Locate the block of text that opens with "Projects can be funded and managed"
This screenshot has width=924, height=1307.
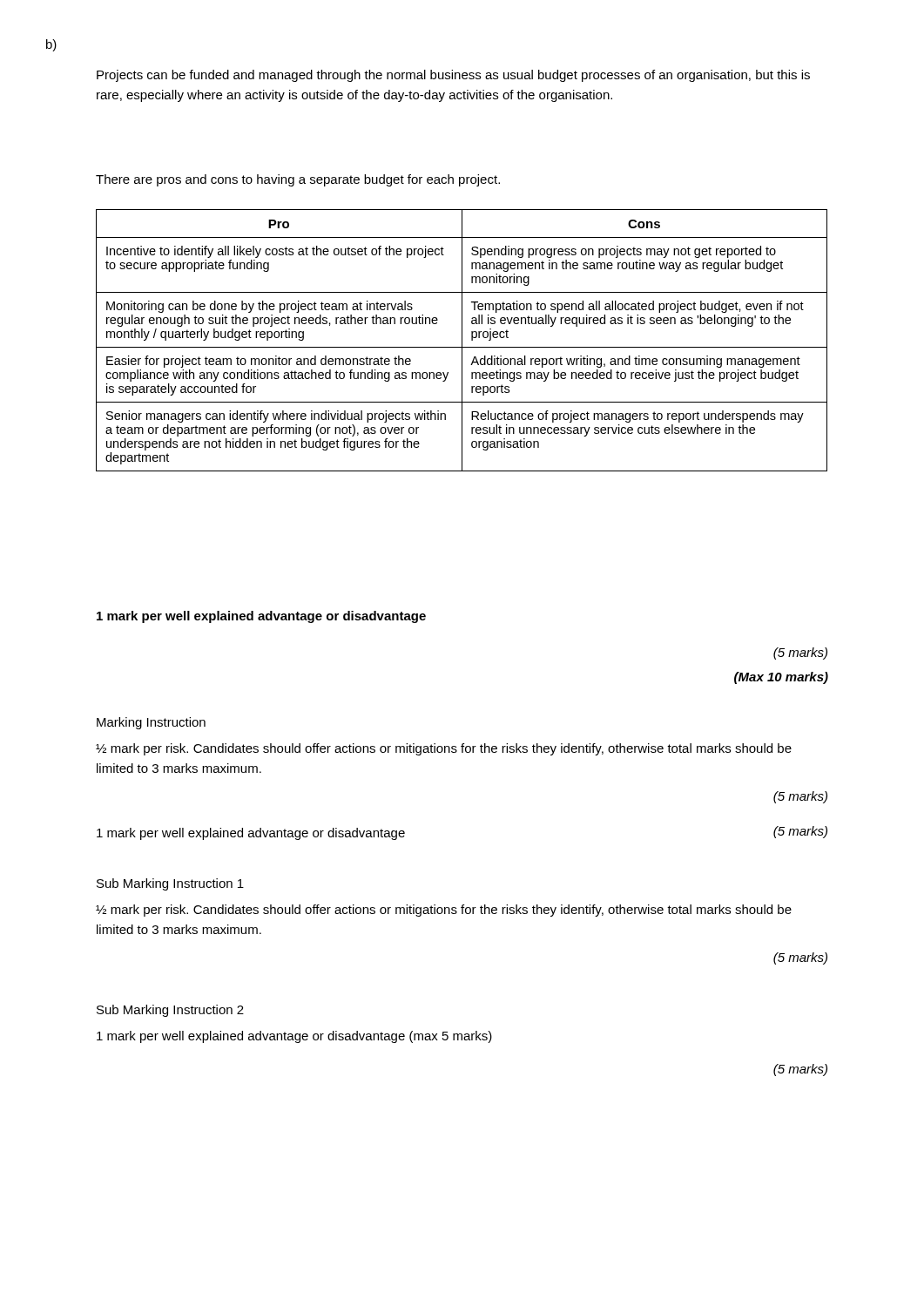(453, 84)
